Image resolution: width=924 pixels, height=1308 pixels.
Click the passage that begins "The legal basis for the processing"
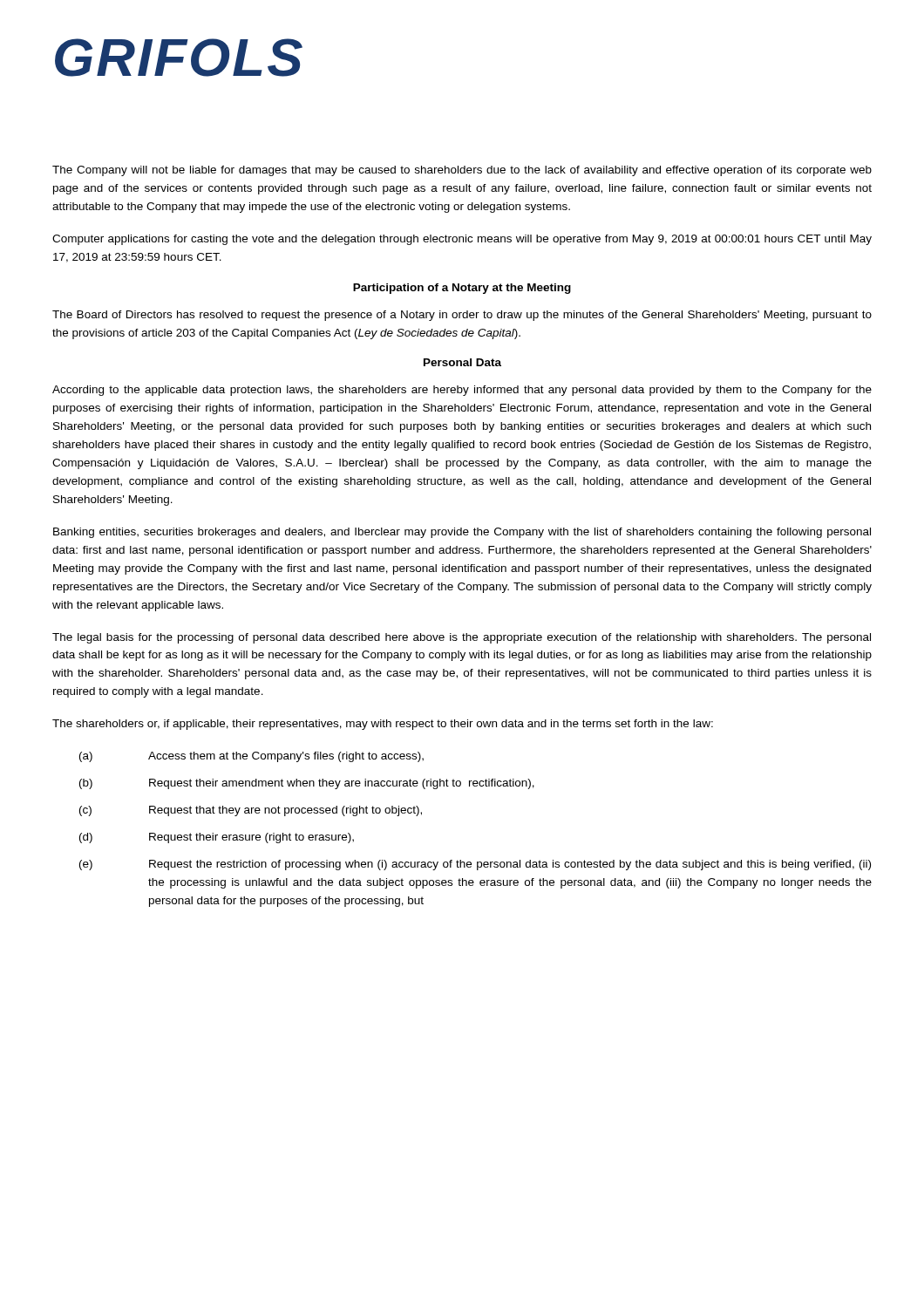(462, 664)
